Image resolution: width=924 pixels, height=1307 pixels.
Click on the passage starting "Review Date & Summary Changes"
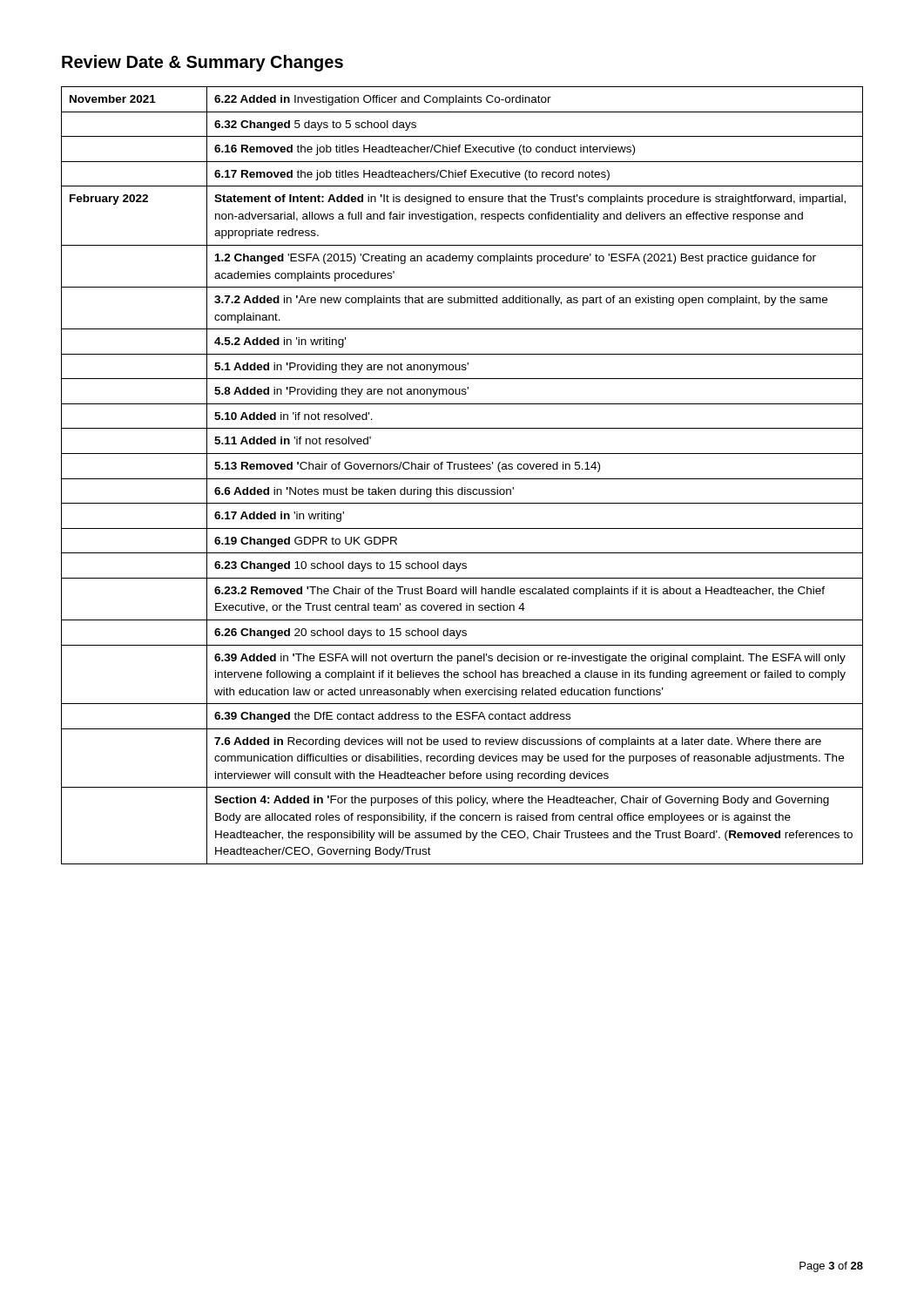click(x=202, y=62)
